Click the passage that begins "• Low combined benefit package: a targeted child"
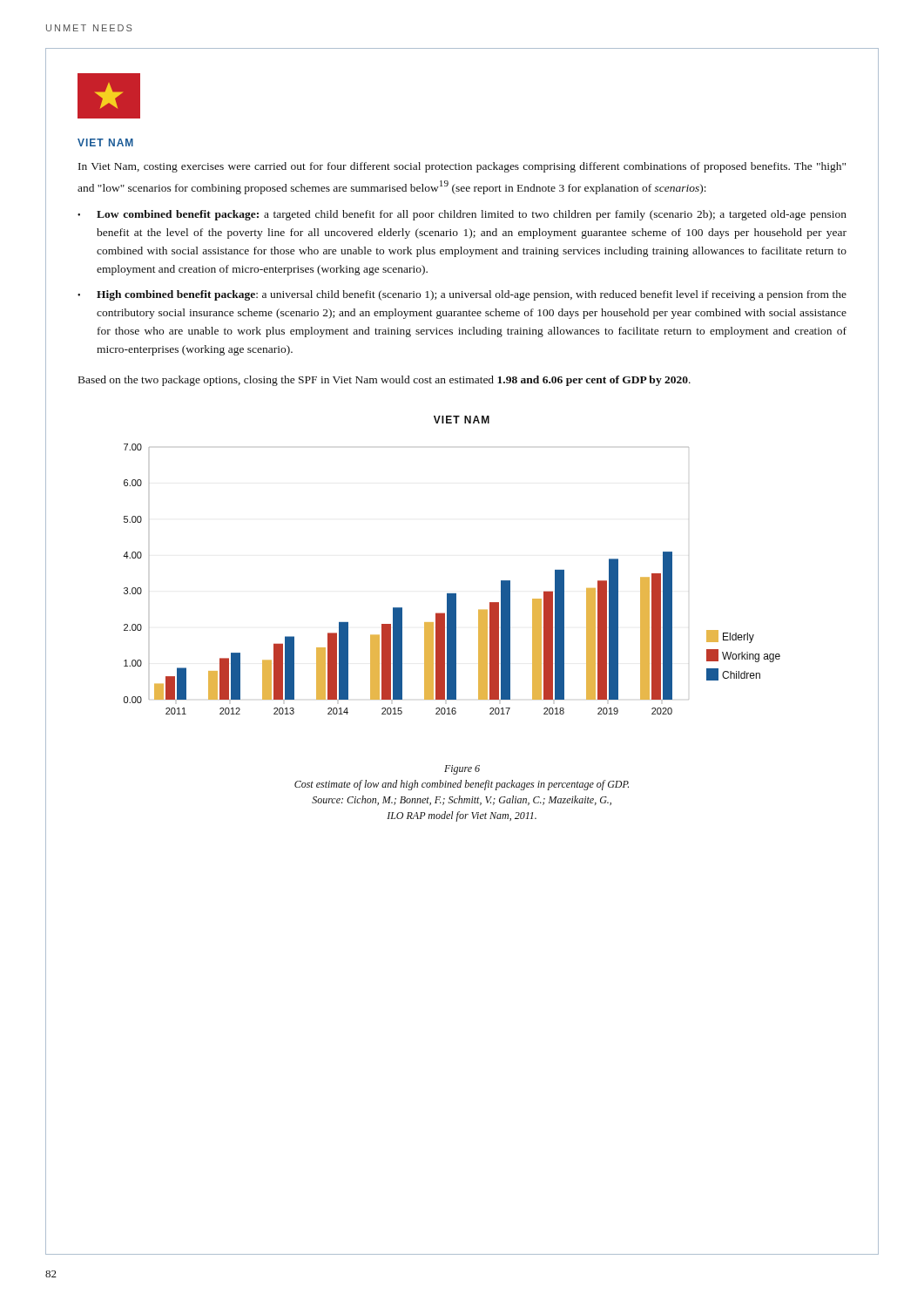 tap(462, 241)
